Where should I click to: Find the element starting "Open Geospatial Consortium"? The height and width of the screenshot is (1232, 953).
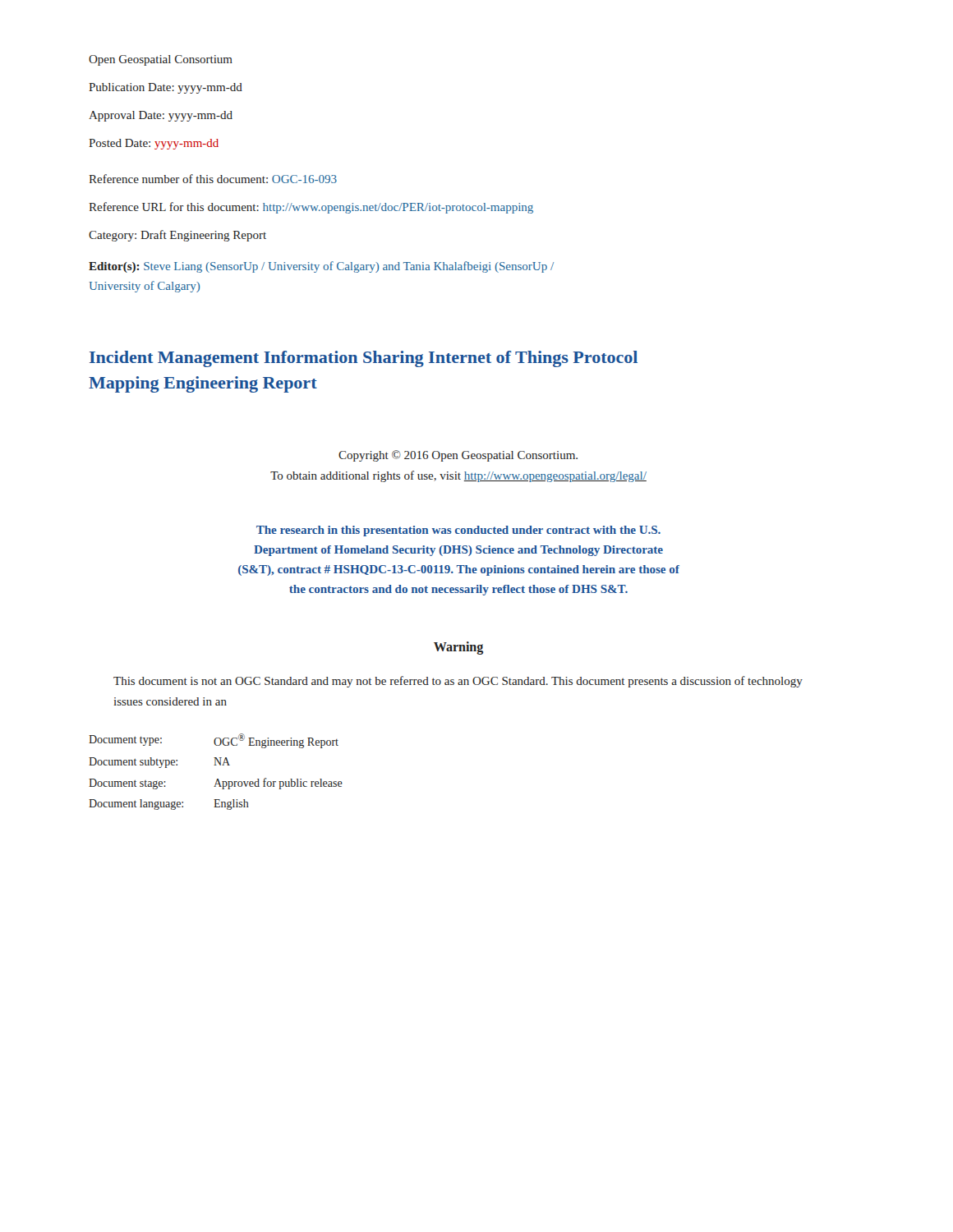(161, 59)
